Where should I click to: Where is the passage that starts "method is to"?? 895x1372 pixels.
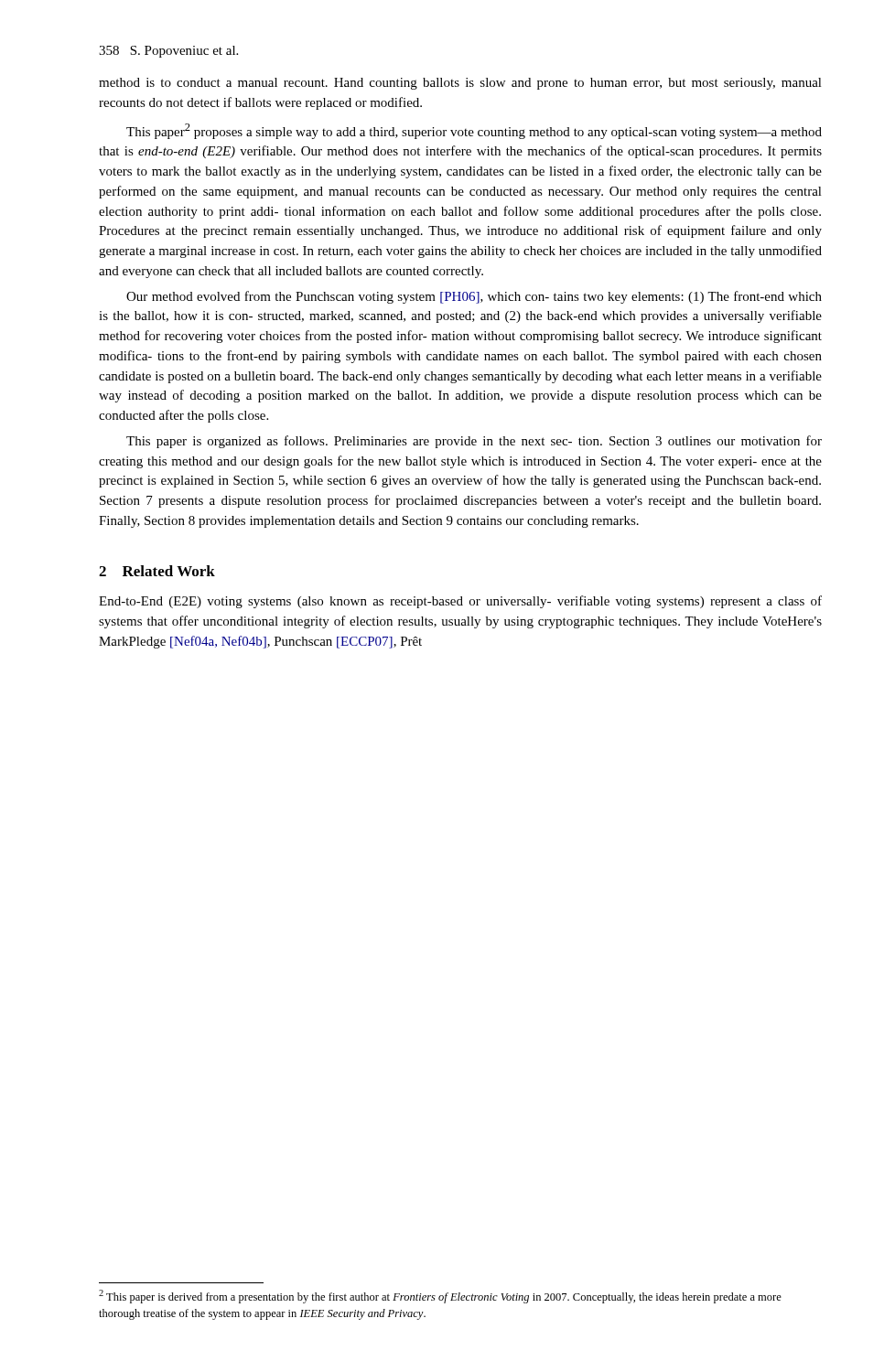tap(460, 302)
